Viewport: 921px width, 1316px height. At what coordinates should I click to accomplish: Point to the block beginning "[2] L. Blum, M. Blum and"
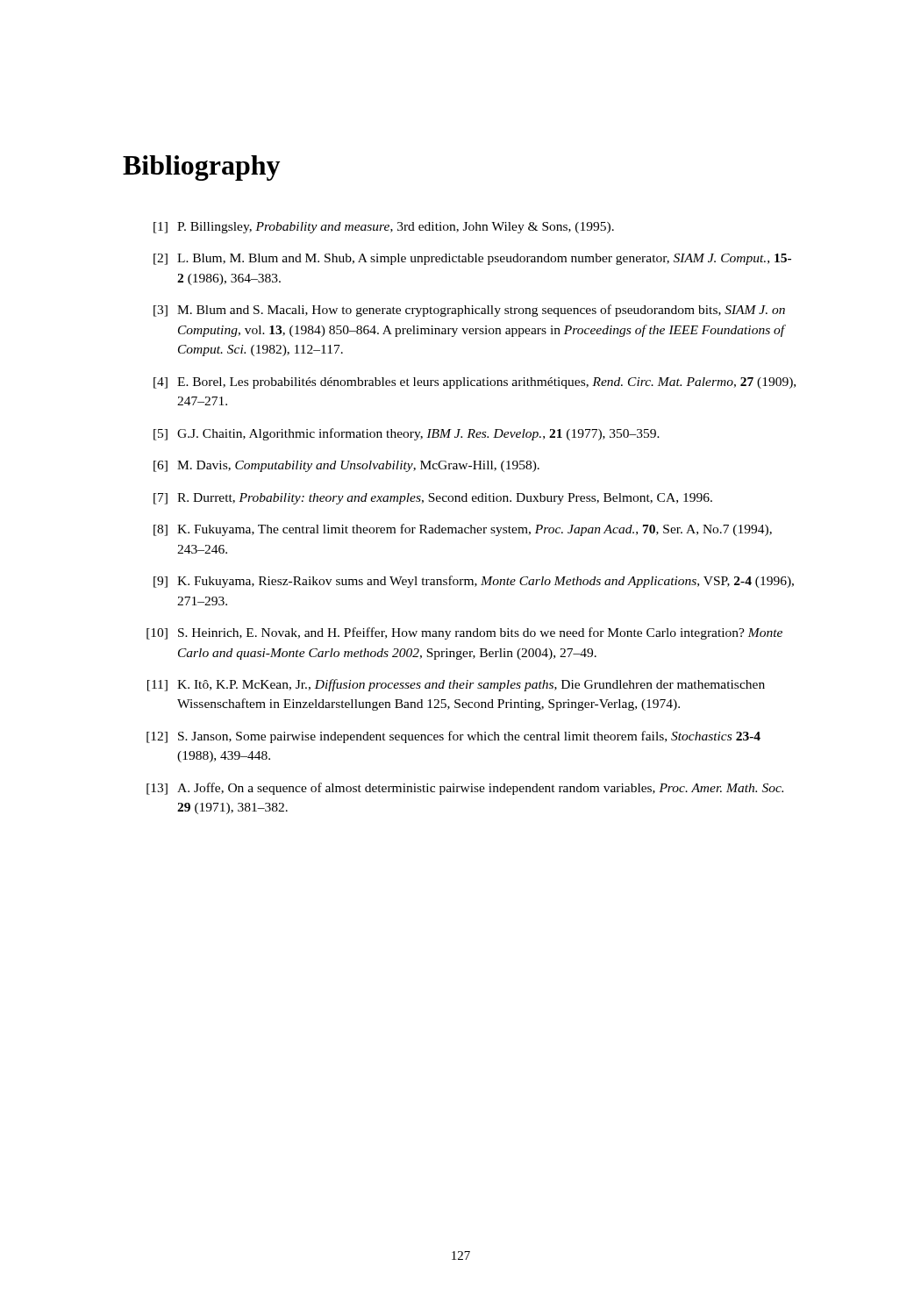pyautogui.click(x=460, y=268)
